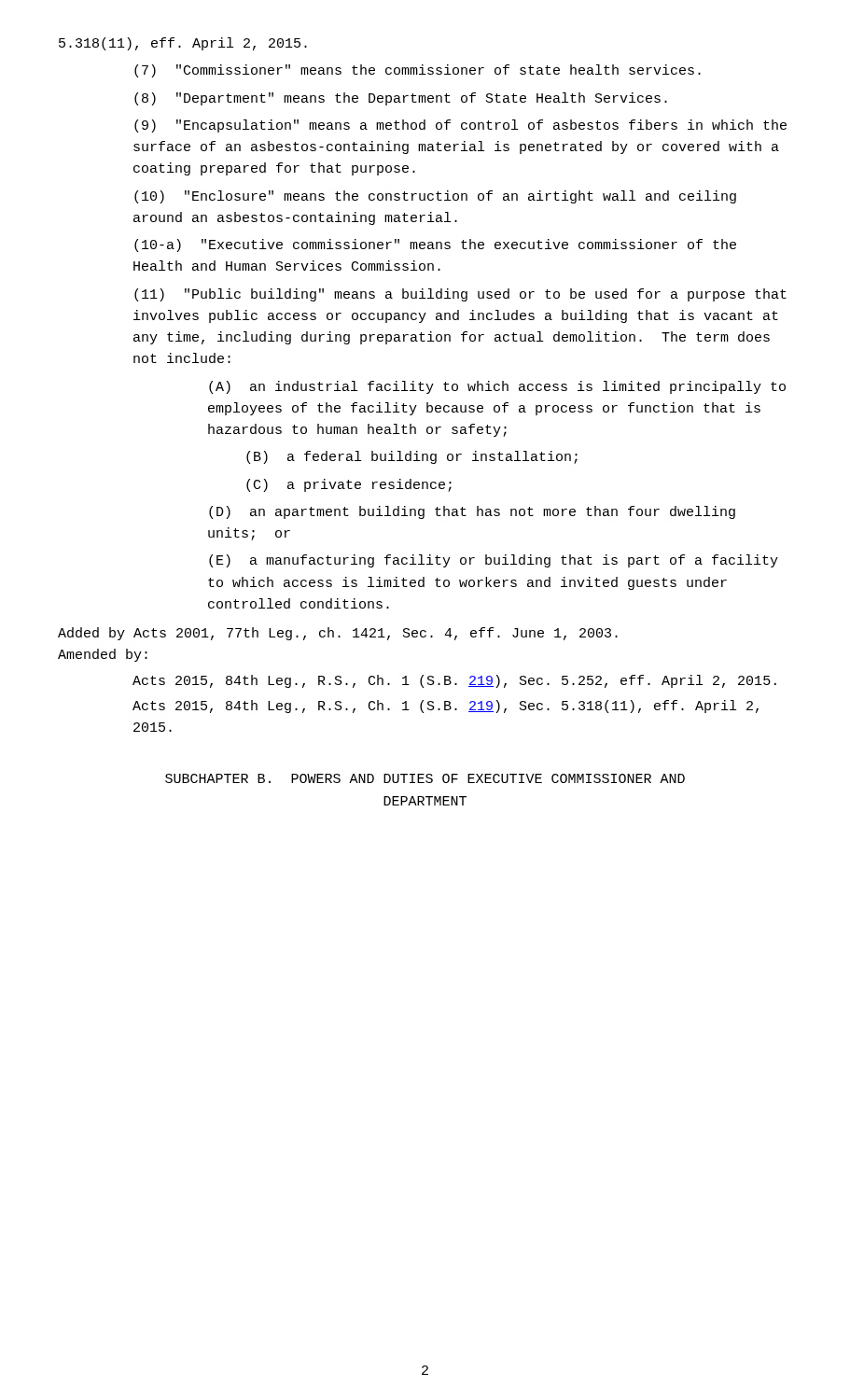Click on the text block that reads "Added by Acts 2001,"
This screenshot has width=850, height=1400.
click(425, 645)
